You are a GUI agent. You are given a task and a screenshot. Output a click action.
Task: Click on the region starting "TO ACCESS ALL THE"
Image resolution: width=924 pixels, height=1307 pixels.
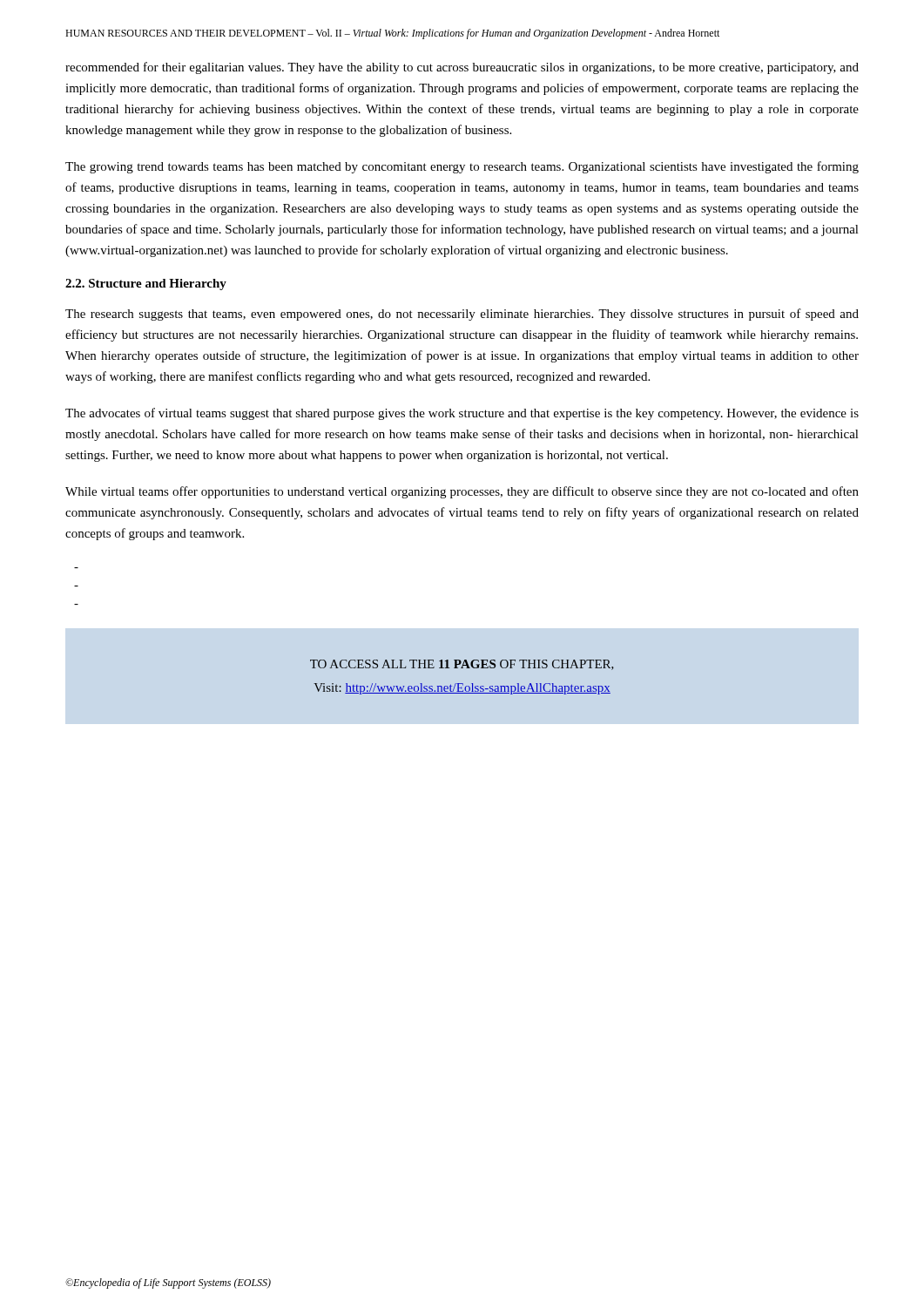(462, 676)
